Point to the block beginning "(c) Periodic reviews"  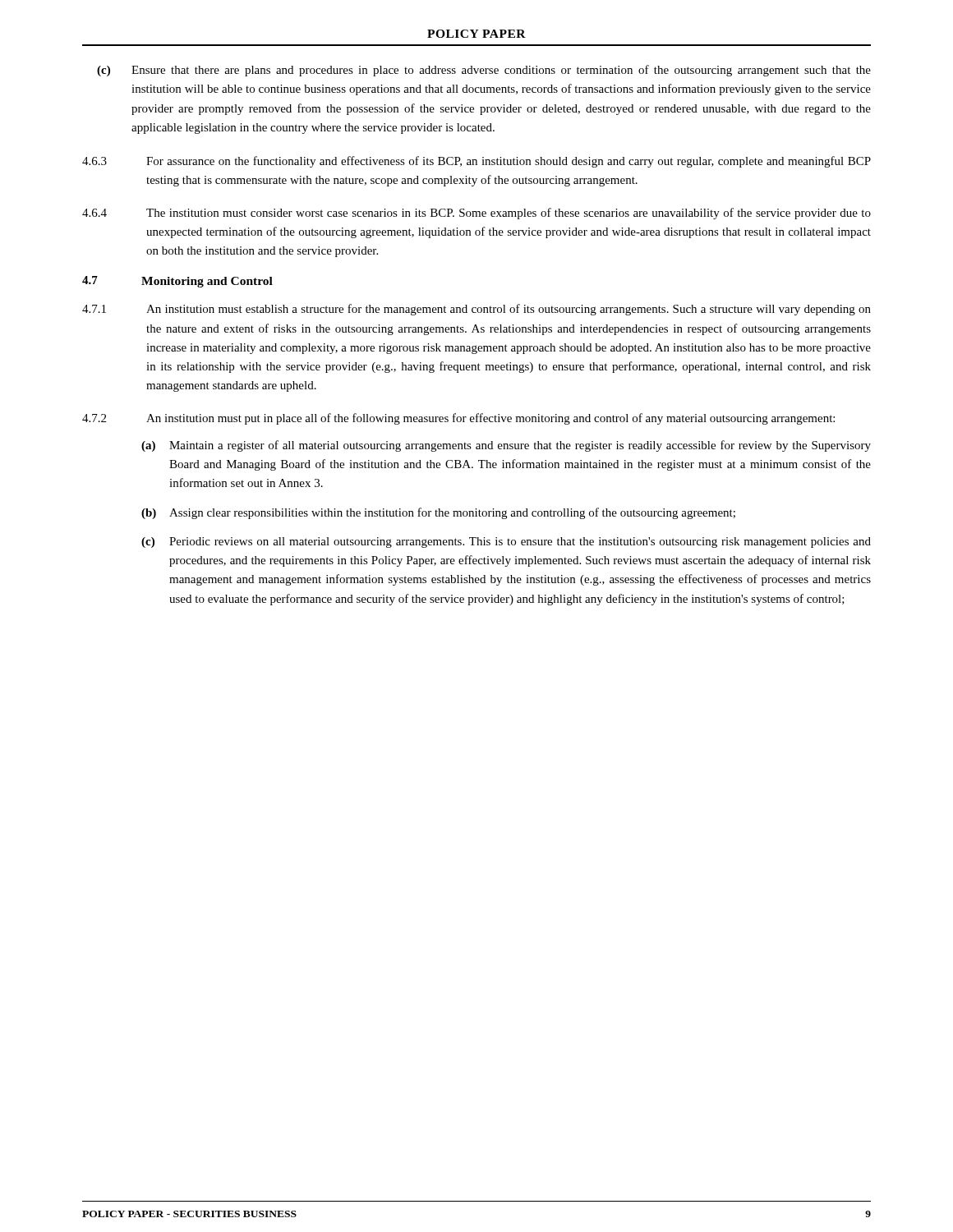pyautogui.click(x=506, y=570)
